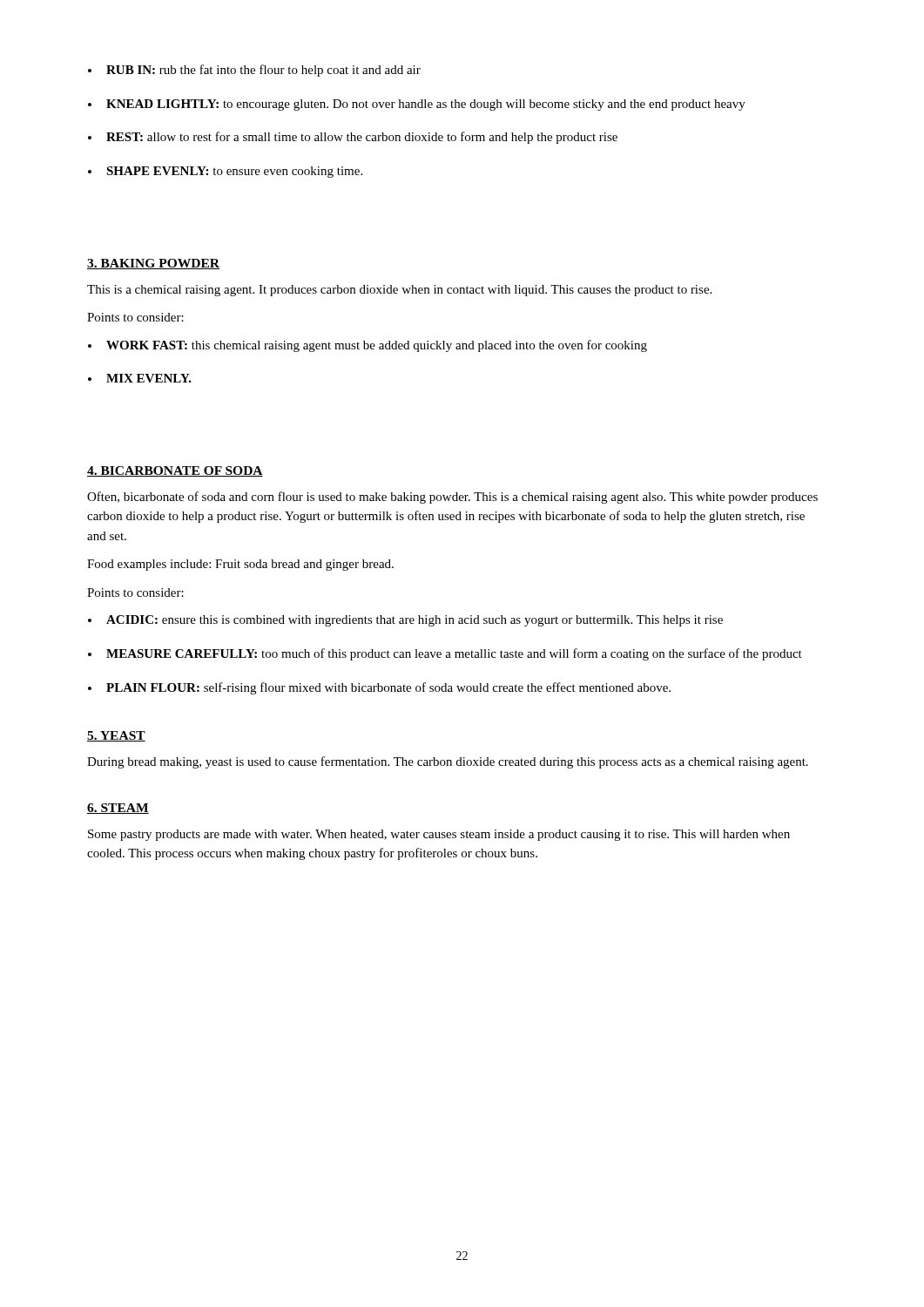Screen dimensions: 1307x924
Task: Locate the block of text that opens with "Some pastry products"
Action: 439,843
